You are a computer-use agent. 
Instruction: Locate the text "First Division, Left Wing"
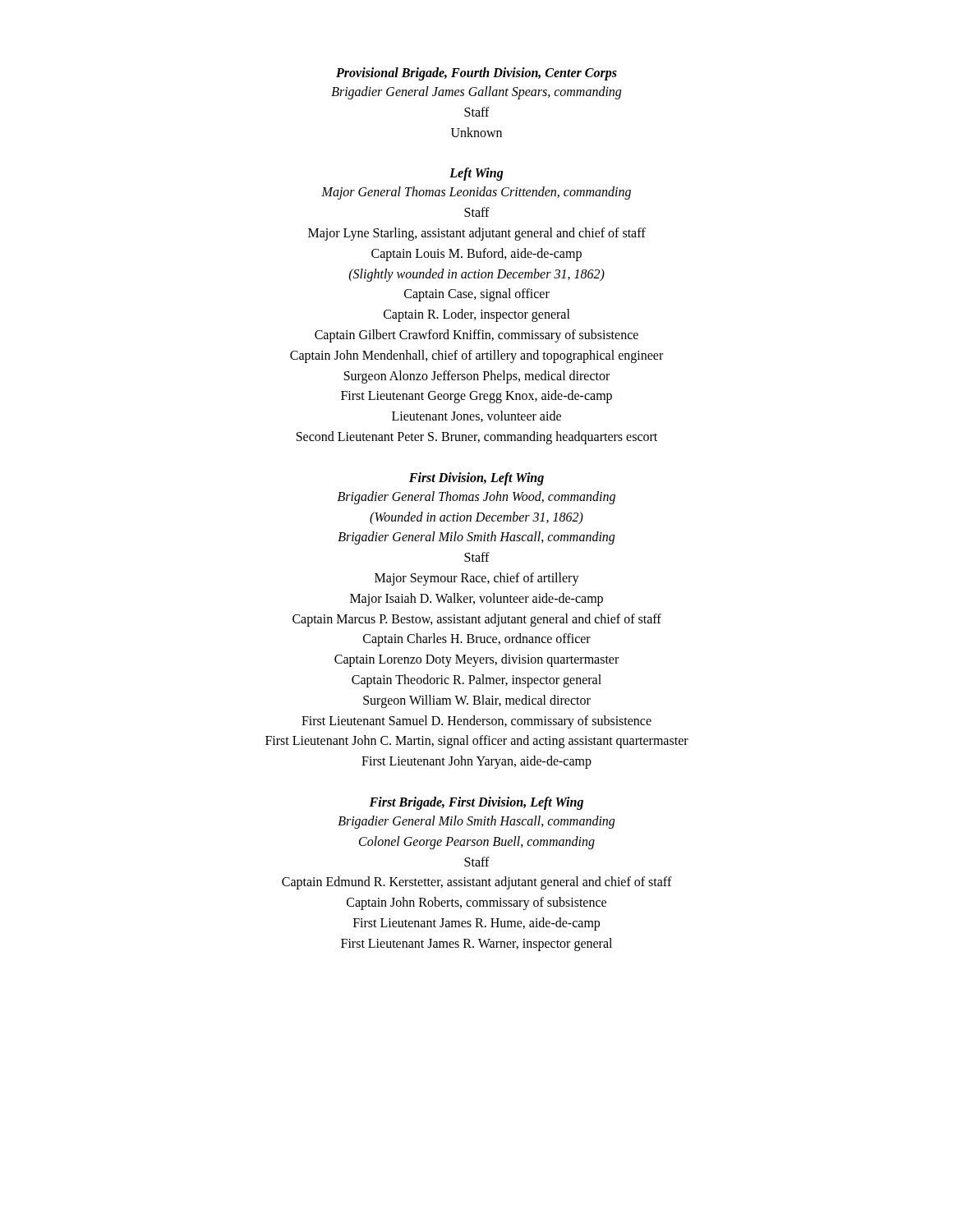pos(476,477)
